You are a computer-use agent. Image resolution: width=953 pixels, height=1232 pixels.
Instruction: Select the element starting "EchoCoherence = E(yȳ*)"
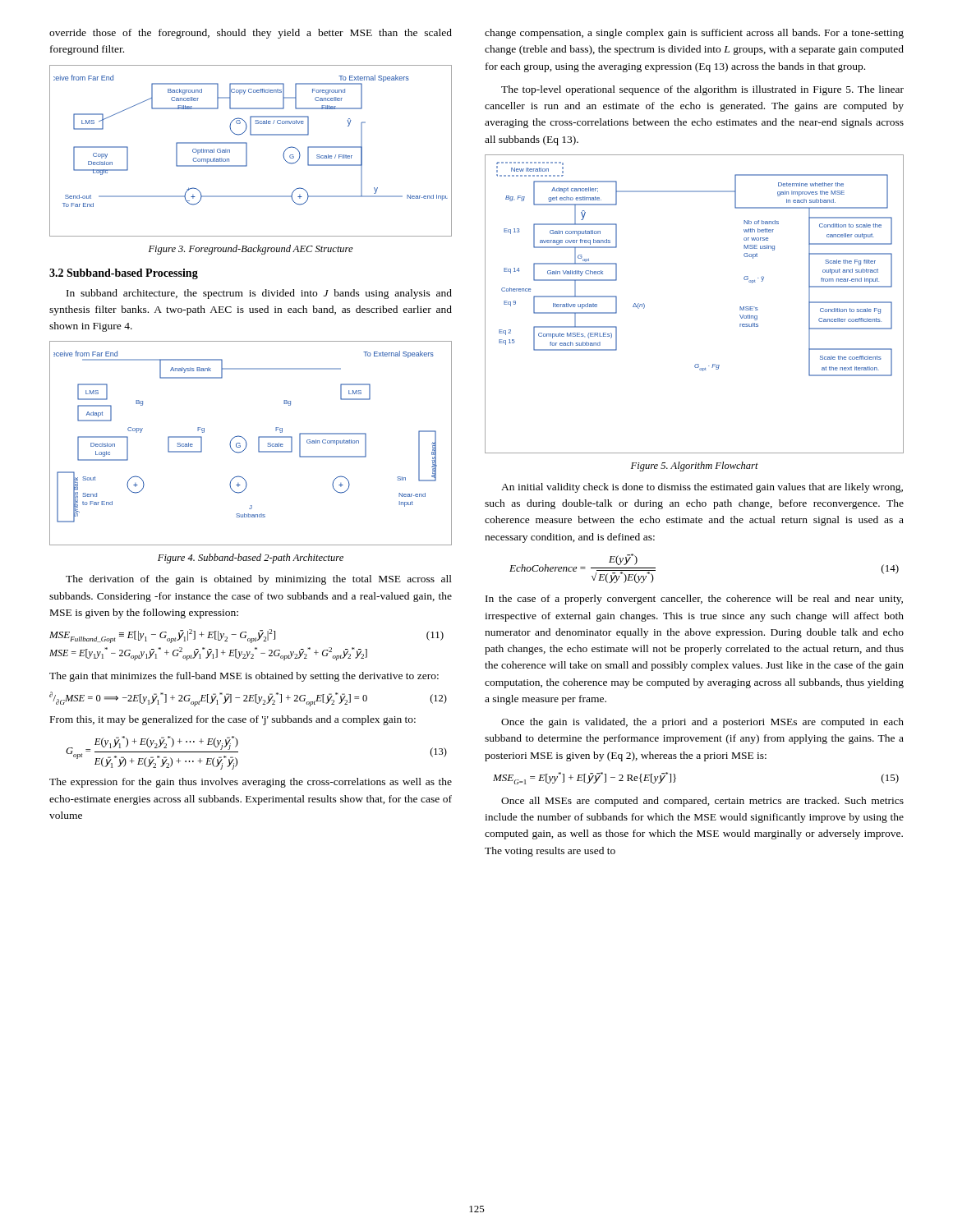coord(623,568)
